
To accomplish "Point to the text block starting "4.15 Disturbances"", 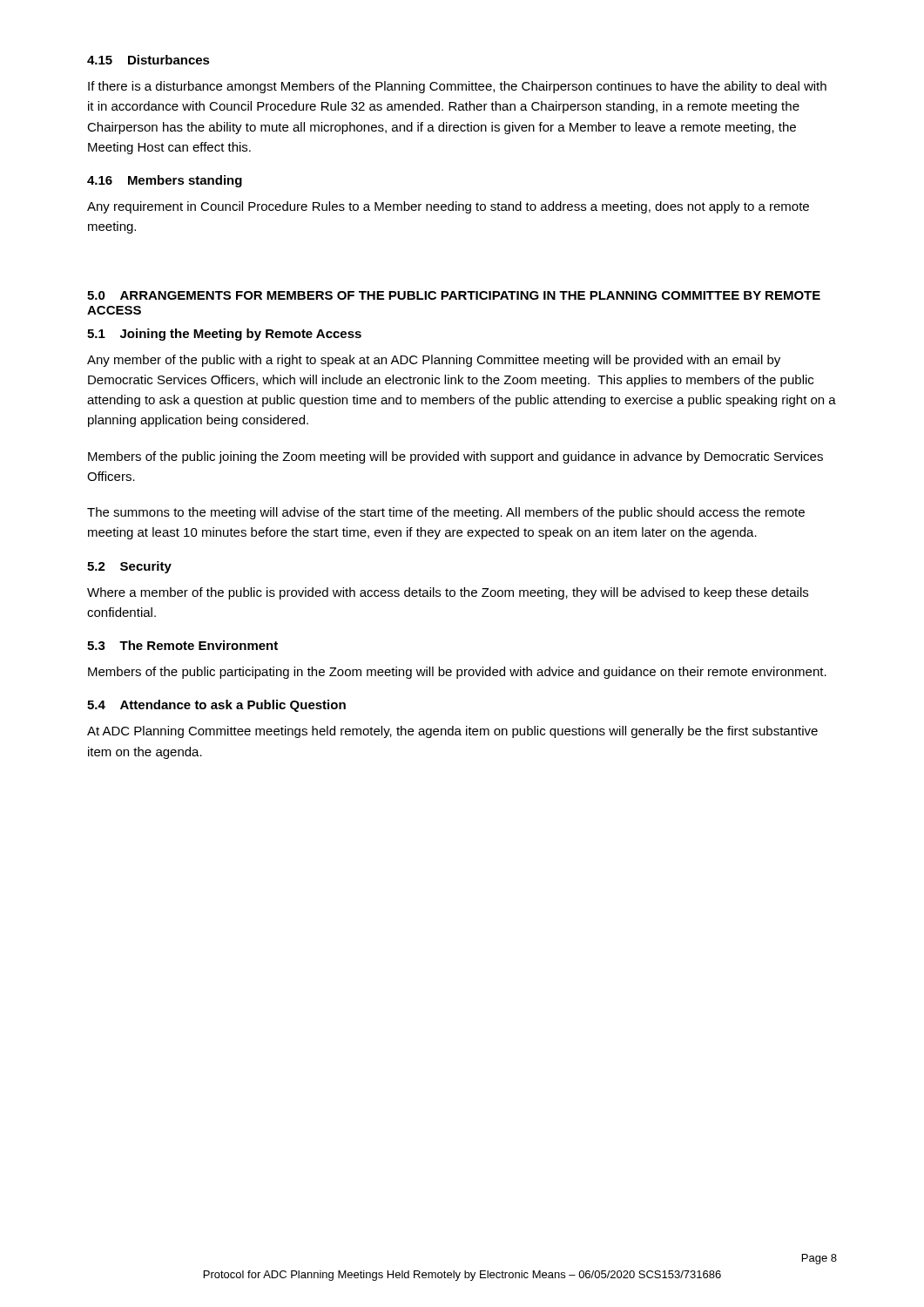I will (148, 60).
